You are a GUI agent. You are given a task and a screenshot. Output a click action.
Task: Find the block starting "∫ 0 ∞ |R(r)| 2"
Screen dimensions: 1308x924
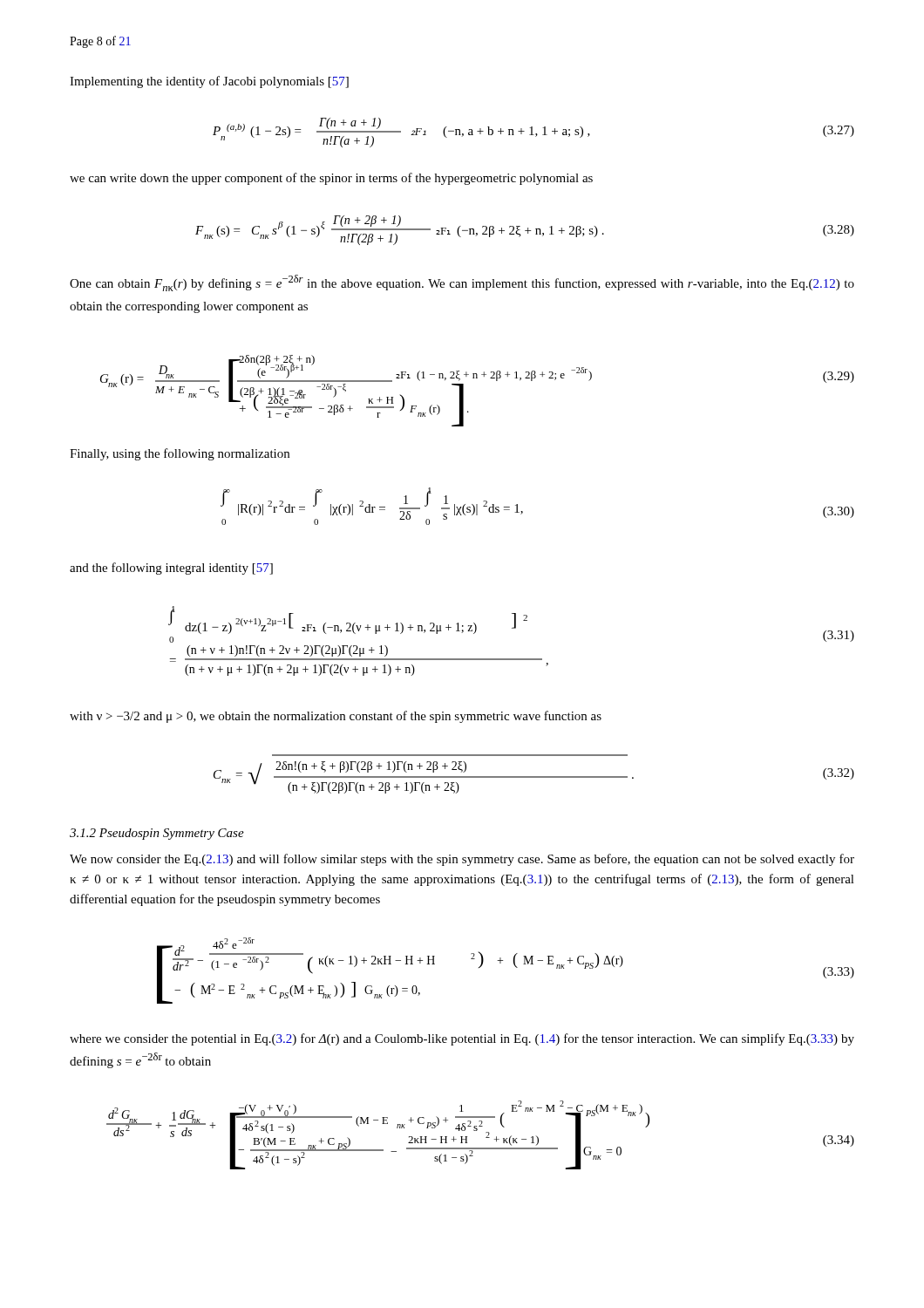536,511
